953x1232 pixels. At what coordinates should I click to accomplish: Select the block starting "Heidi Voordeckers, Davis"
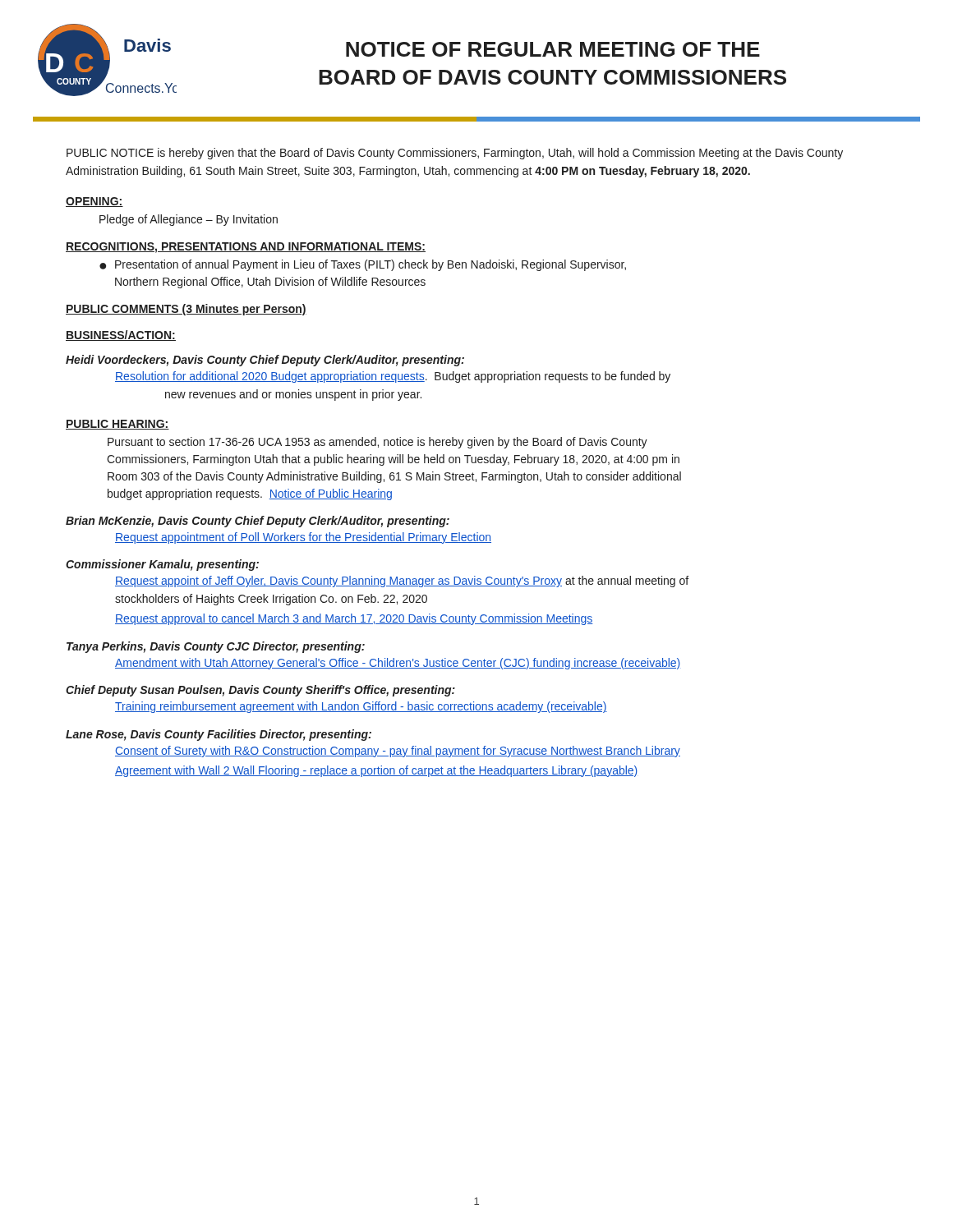click(265, 360)
